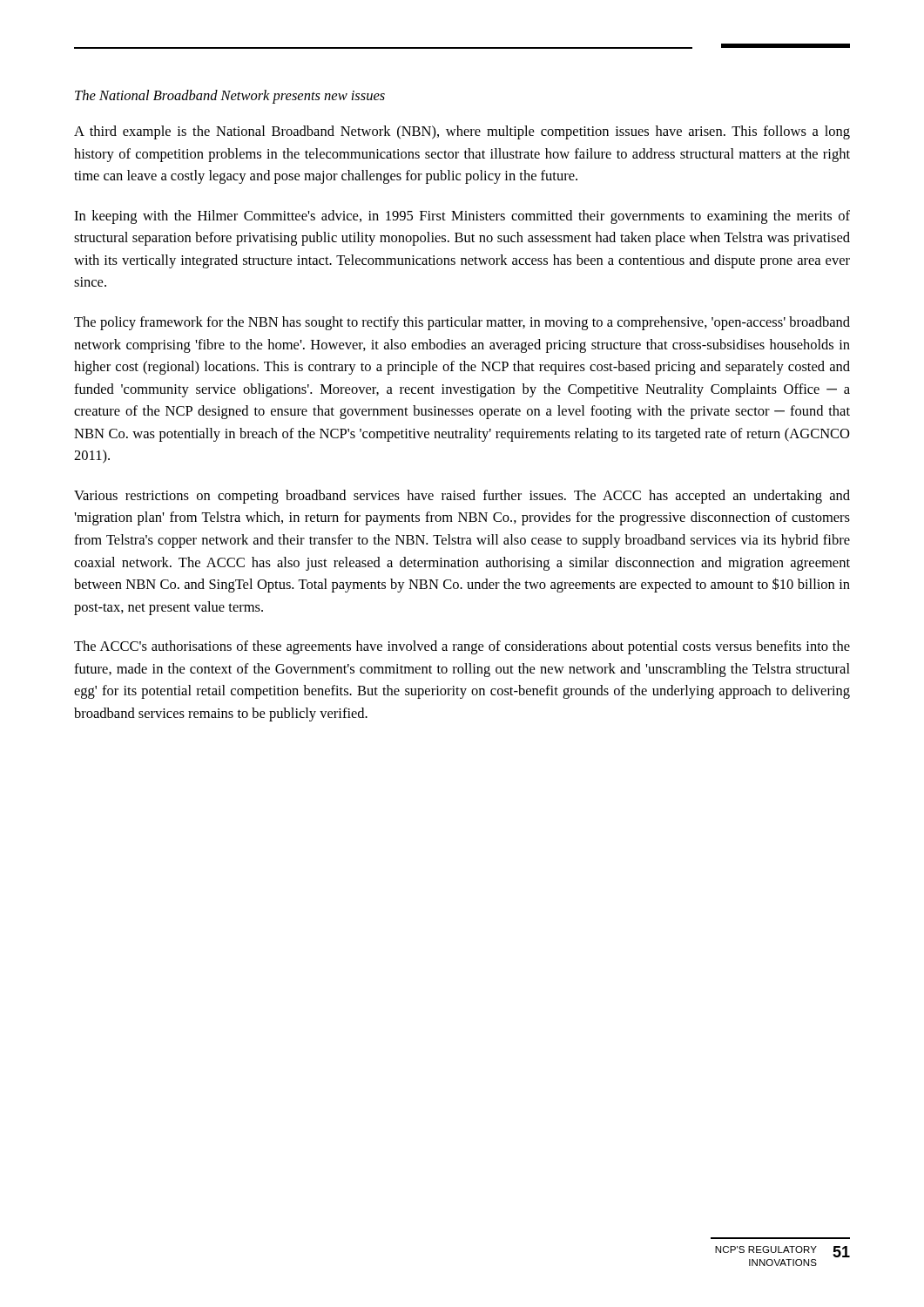This screenshot has width=924, height=1307.
Task: Select the section header that reads "The National Broadband Network presents new issues"
Action: pos(230,95)
